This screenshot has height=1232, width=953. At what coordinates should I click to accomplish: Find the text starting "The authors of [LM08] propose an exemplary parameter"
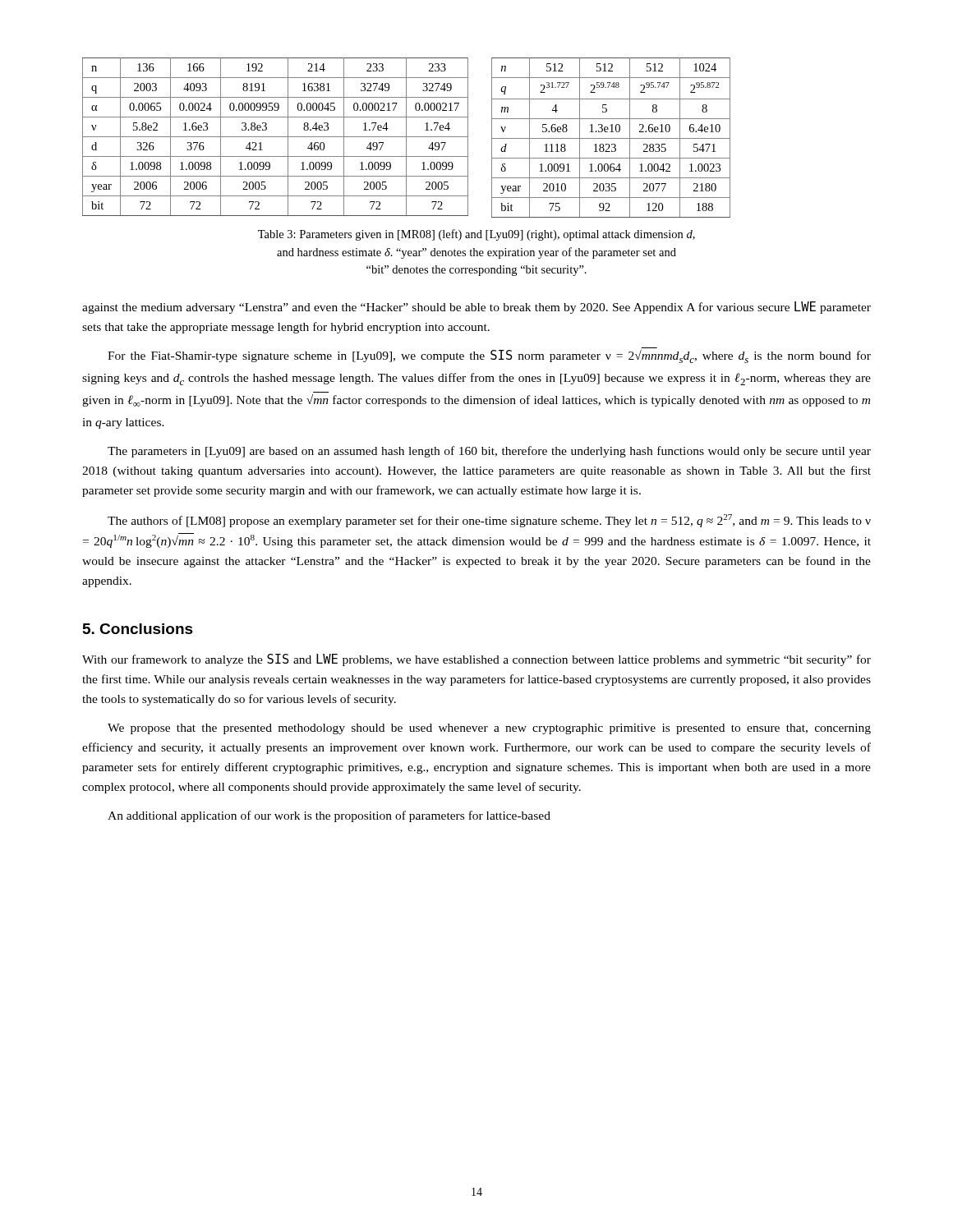[x=476, y=550]
